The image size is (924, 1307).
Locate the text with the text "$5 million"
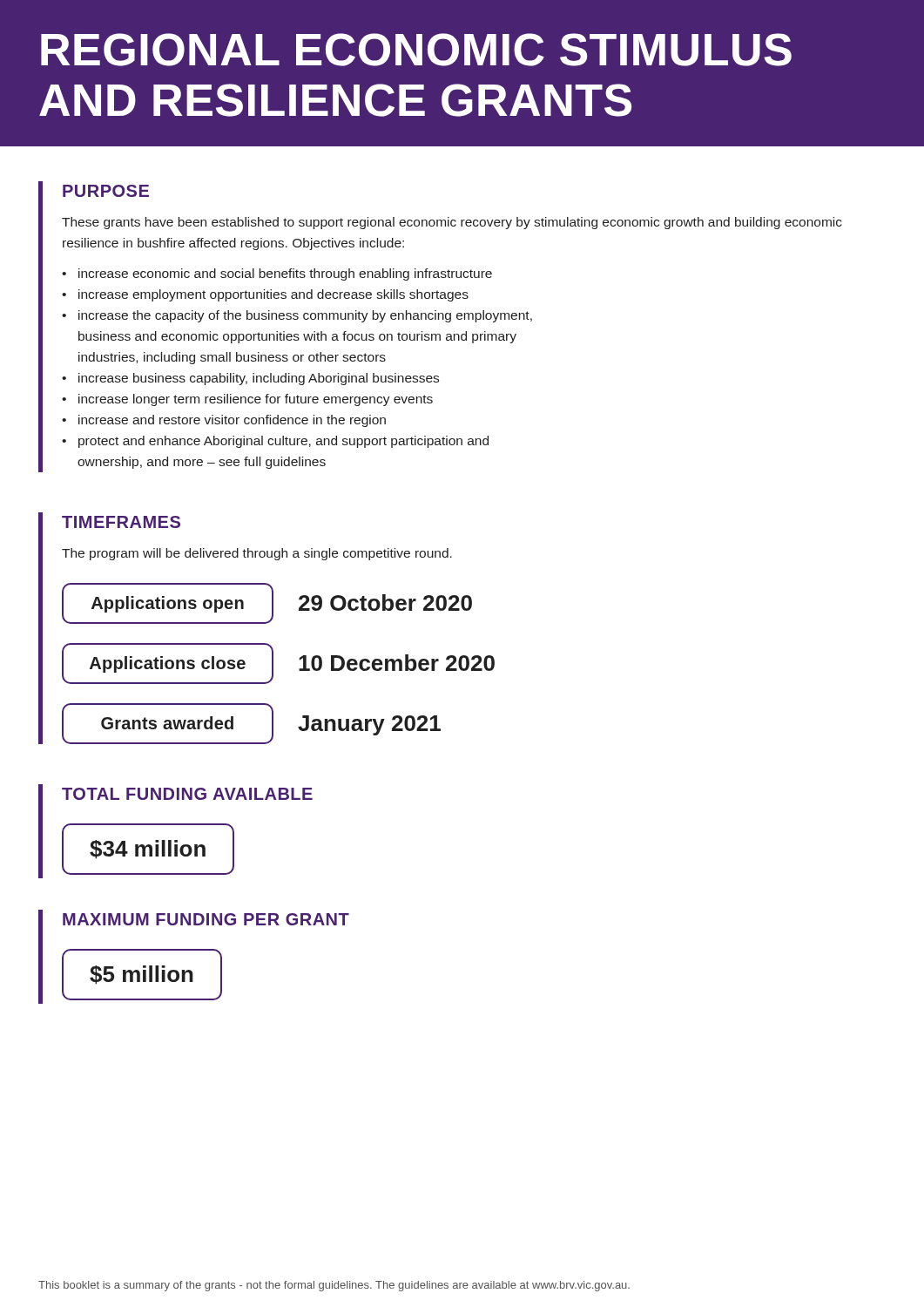(x=142, y=974)
